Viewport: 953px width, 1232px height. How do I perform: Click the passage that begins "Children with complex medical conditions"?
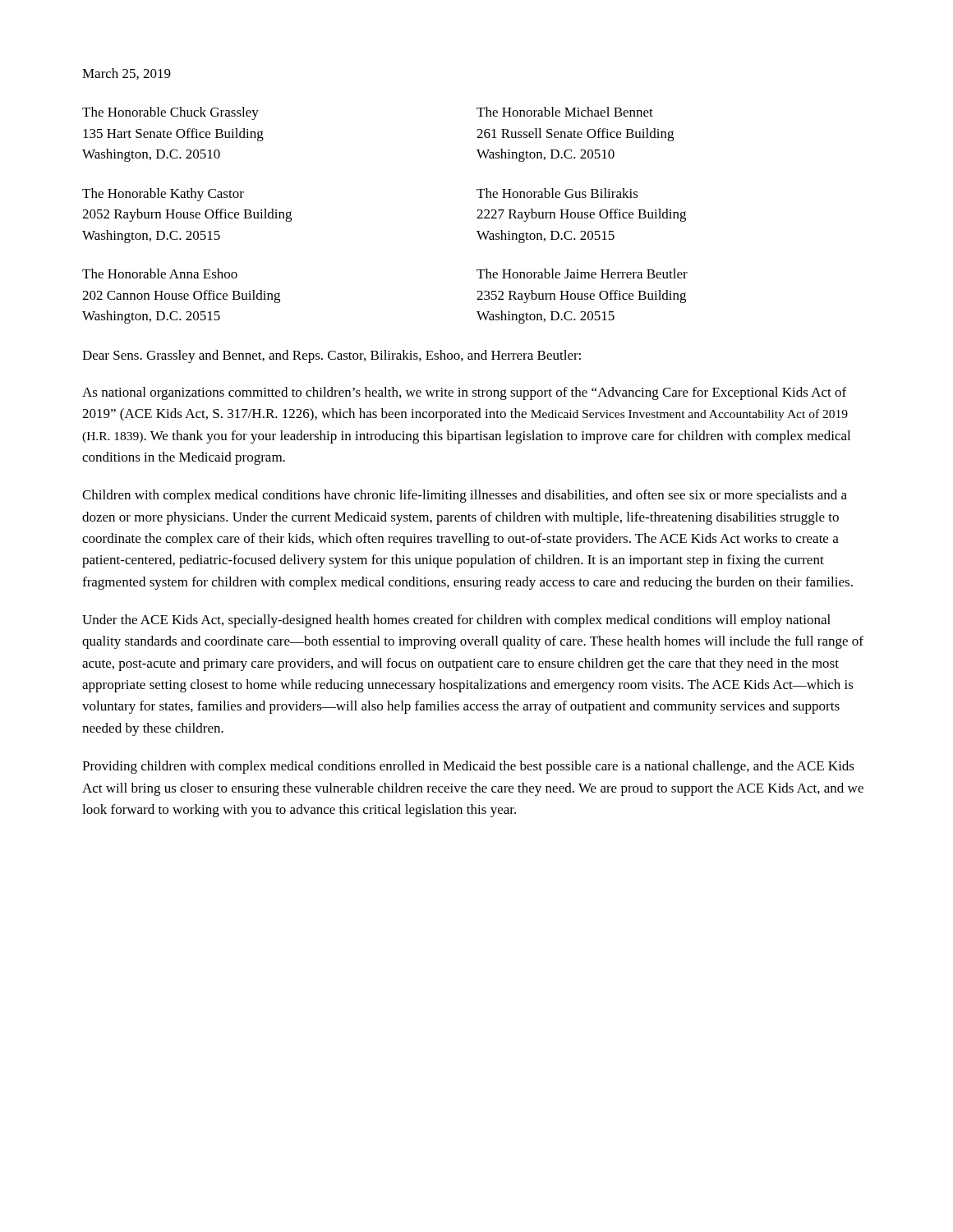[x=468, y=538]
